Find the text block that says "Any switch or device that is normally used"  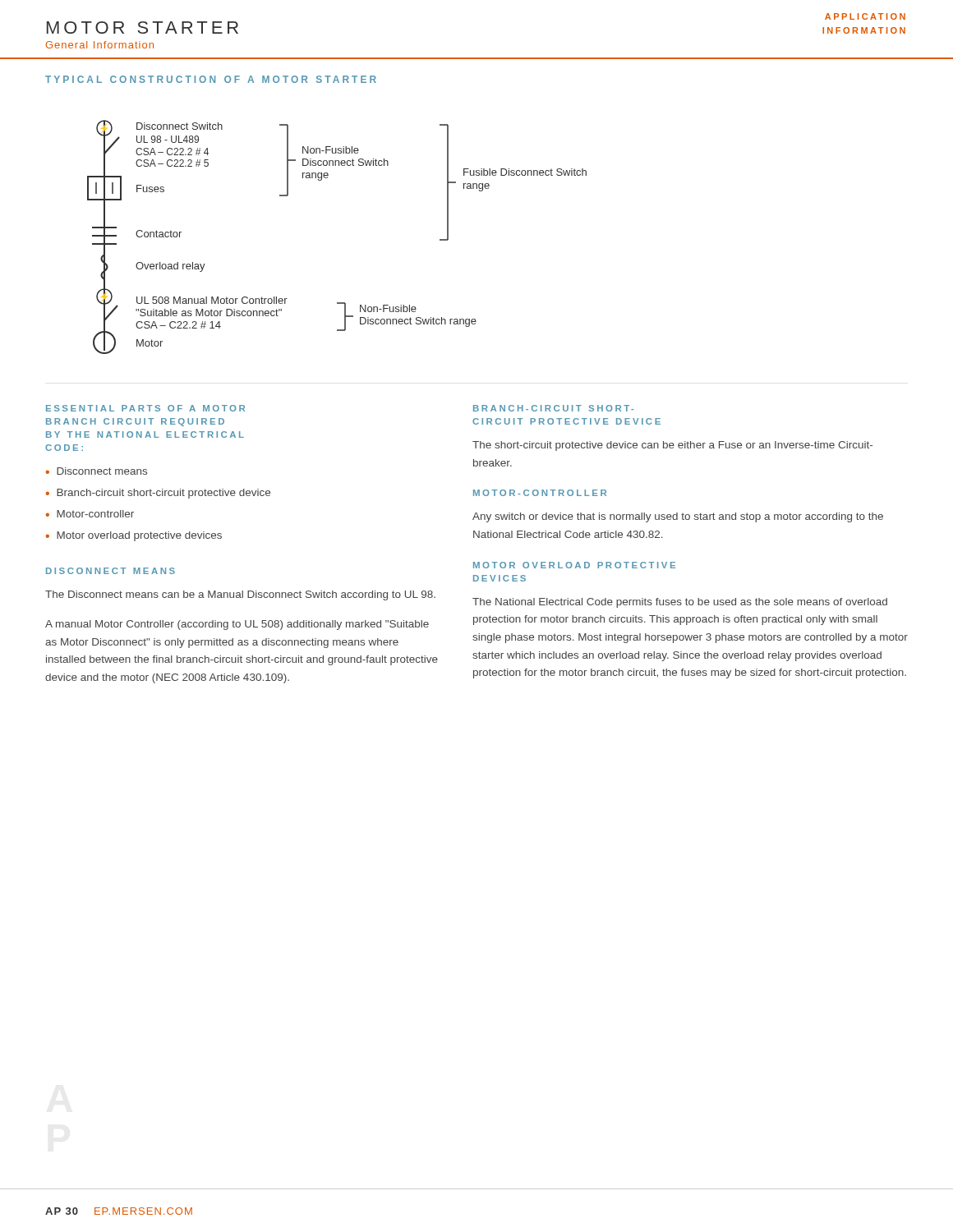[x=678, y=525]
